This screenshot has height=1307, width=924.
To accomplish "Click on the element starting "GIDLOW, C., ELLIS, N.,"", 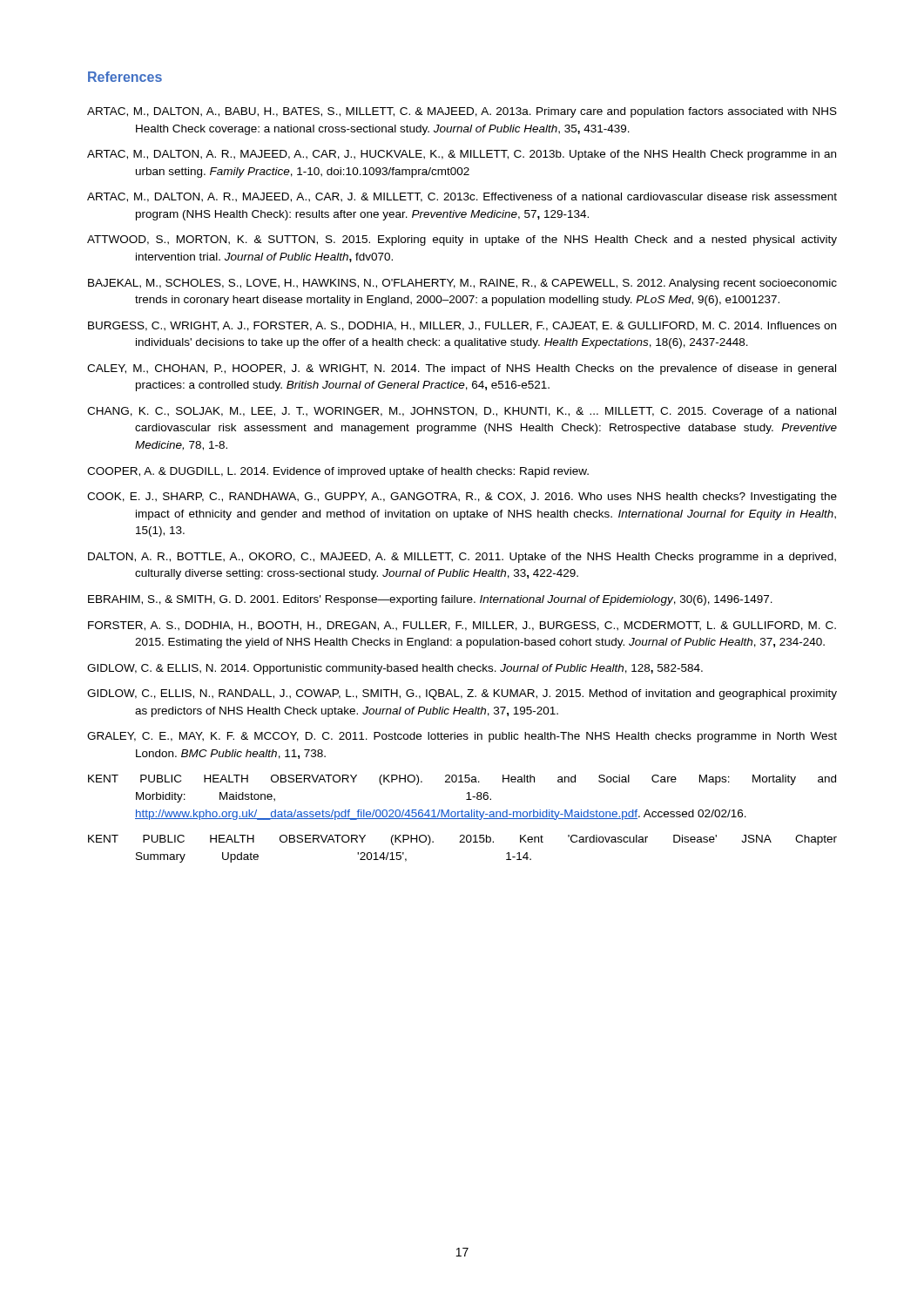I will click(x=462, y=702).
